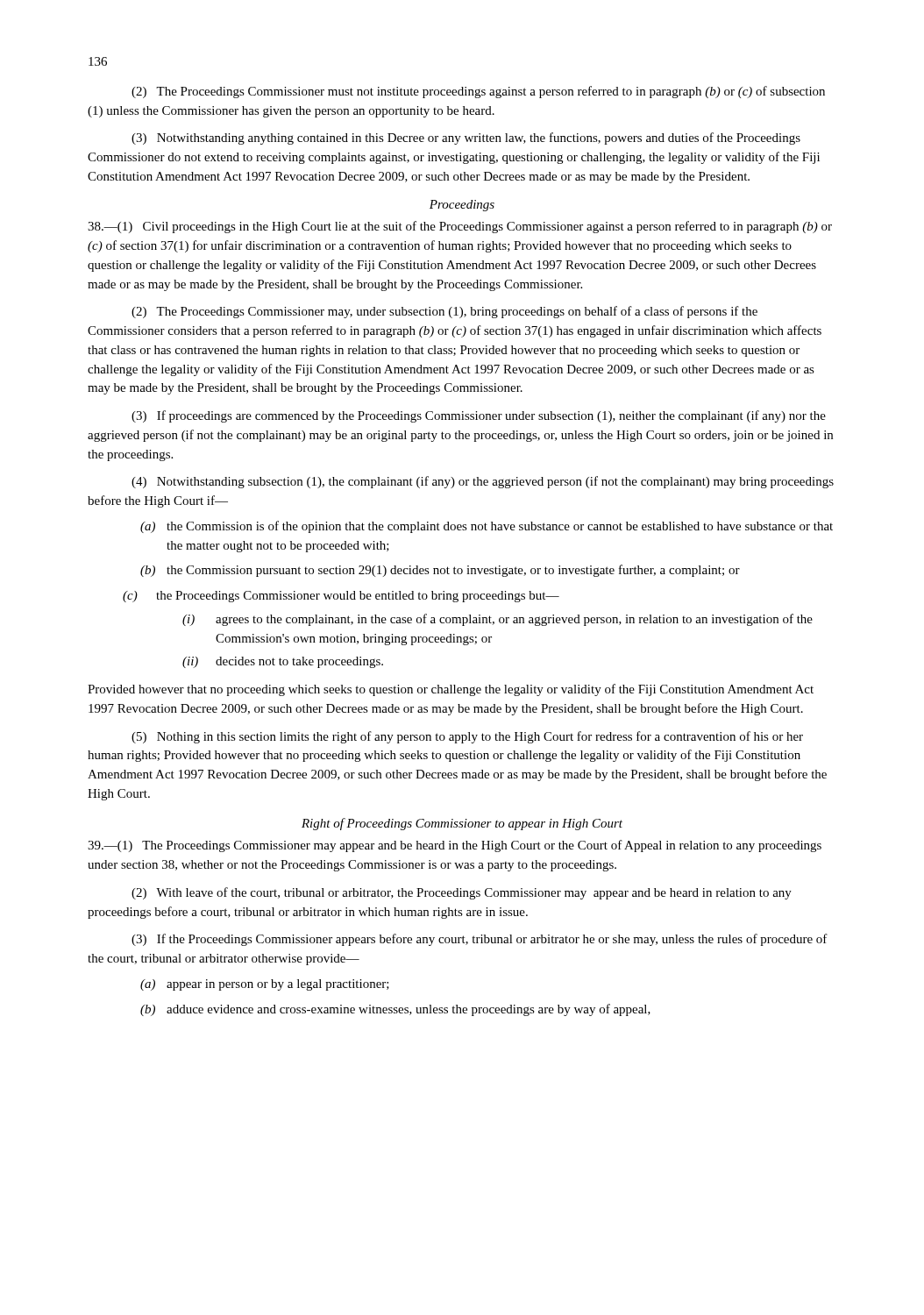Click on the region starting "(5) Nothing in this section limits the"

tap(457, 765)
